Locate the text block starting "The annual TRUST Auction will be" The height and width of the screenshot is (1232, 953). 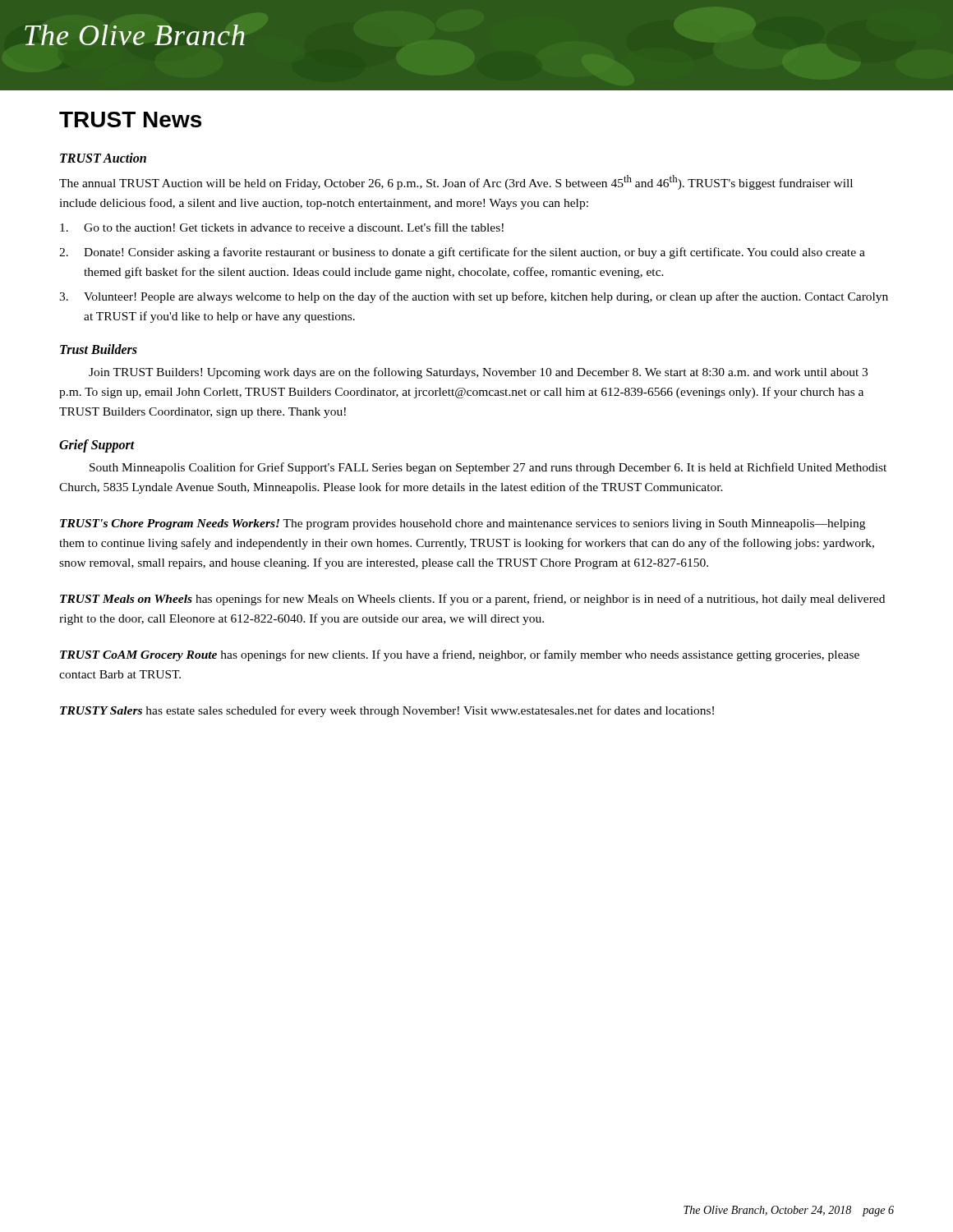tap(456, 191)
